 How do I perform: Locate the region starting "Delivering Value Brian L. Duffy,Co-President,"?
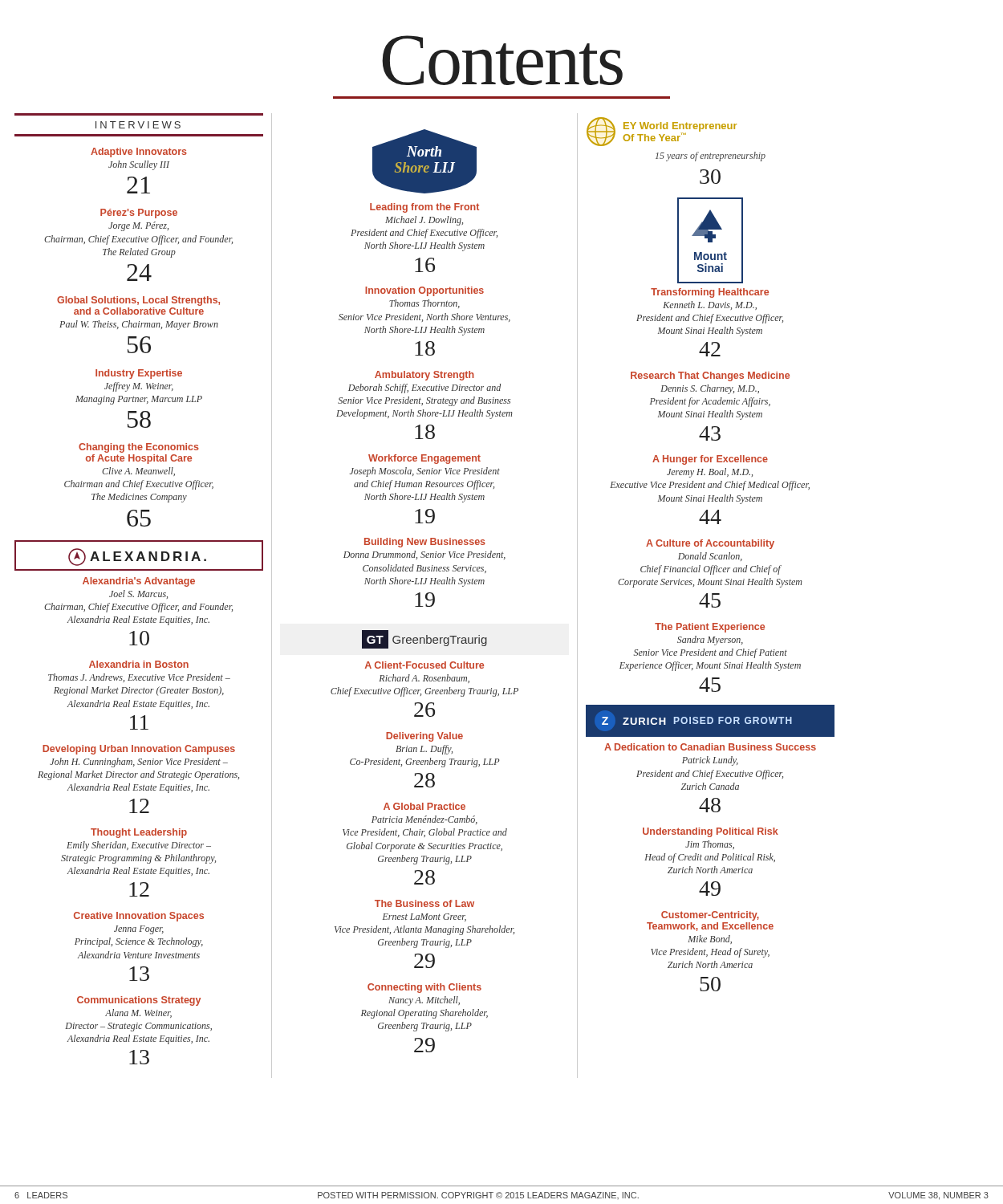tap(424, 762)
